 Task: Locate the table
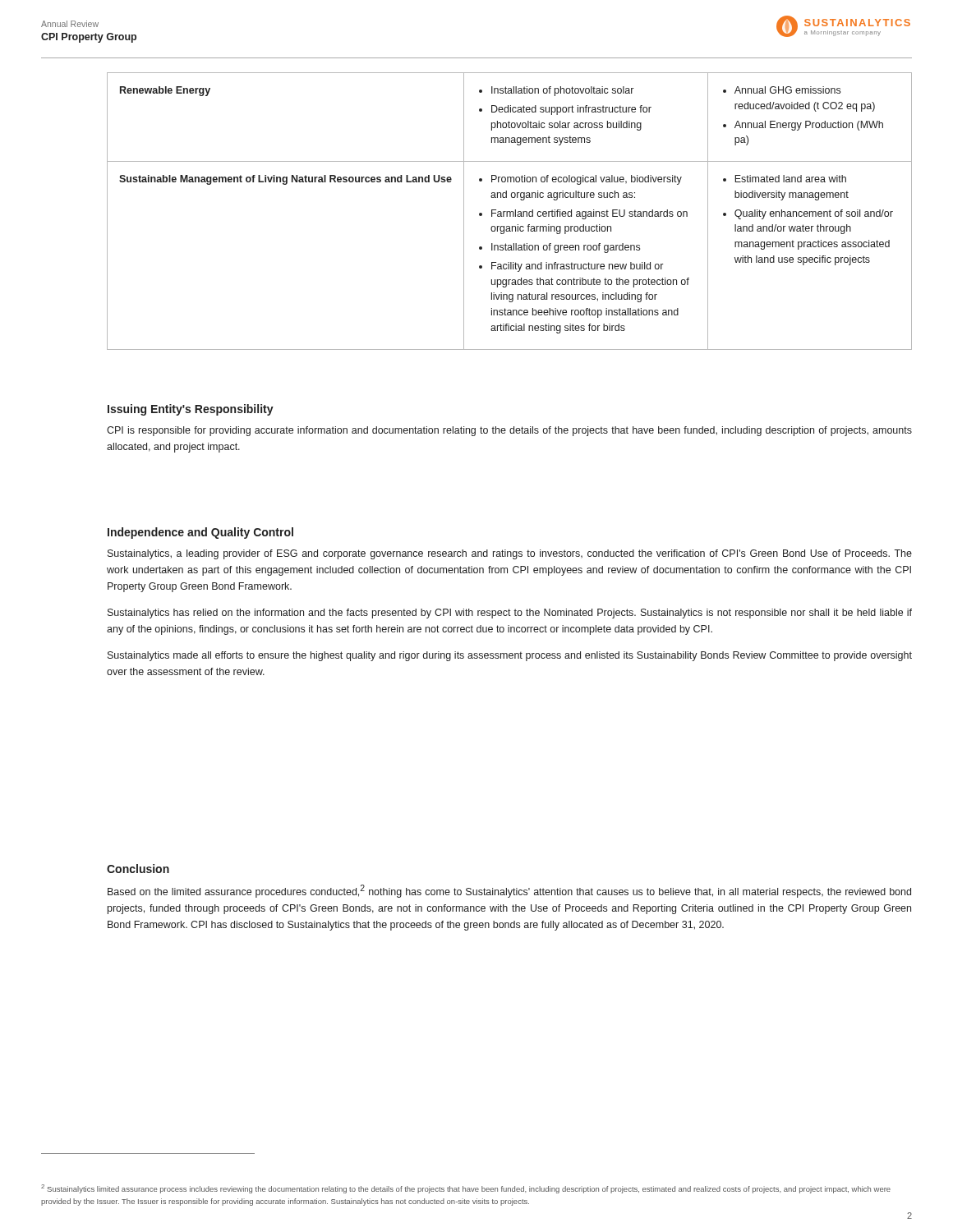pyautogui.click(x=509, y=211)
